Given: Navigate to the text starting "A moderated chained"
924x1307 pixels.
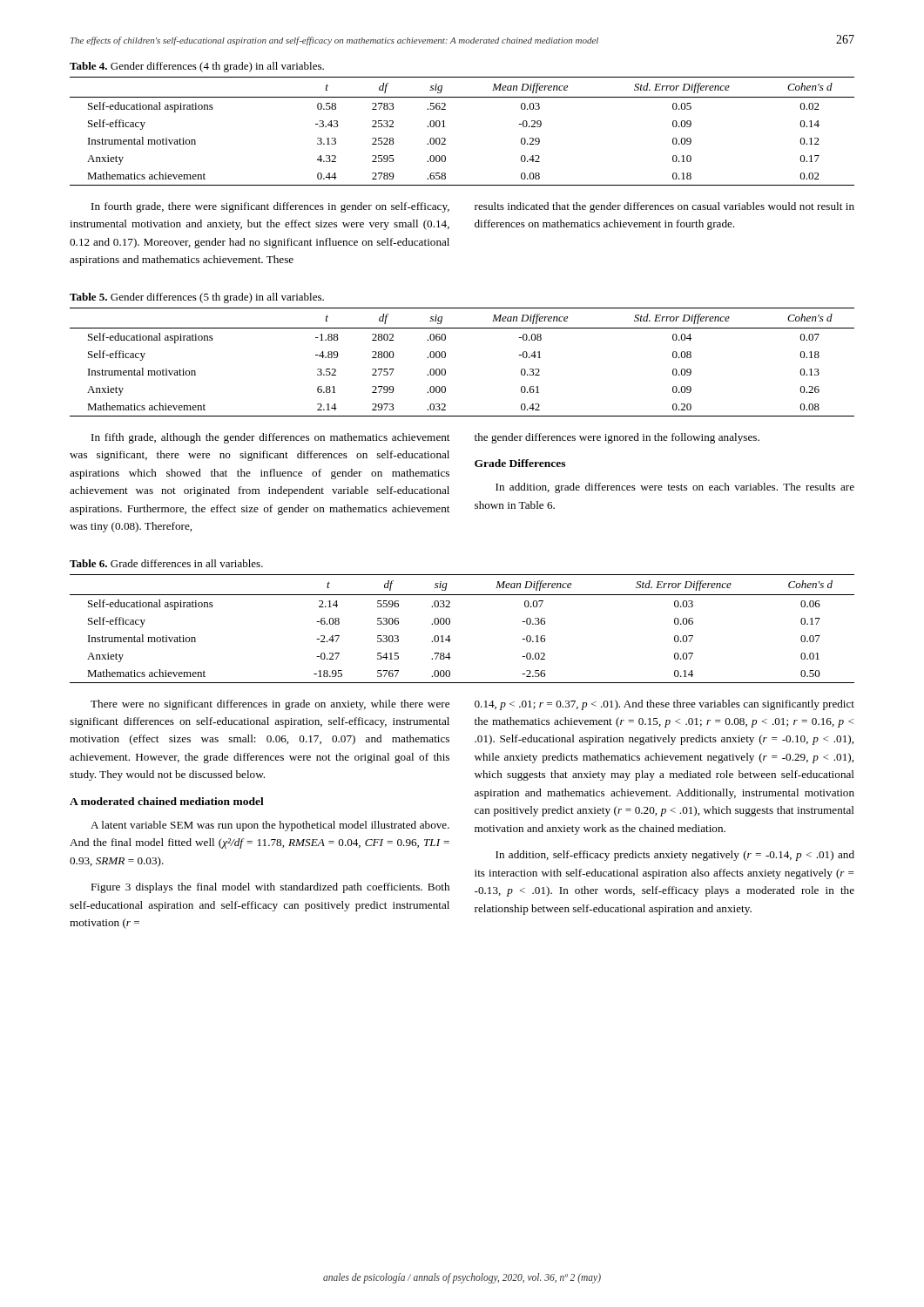Looking at the screenshot, I should pyautogui.click(x=167, y=801).
